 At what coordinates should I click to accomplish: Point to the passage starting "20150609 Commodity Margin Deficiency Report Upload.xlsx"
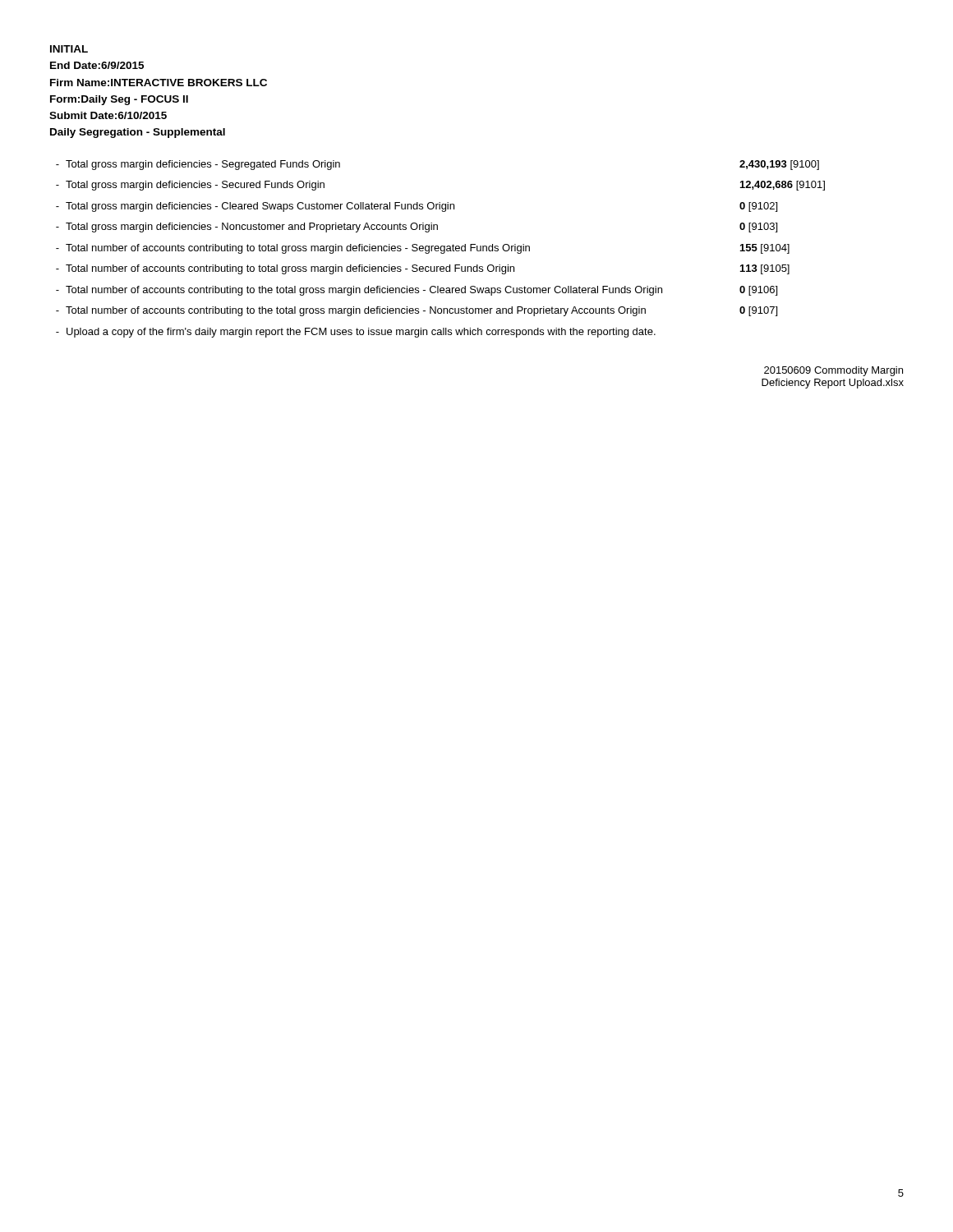[832, 376]
